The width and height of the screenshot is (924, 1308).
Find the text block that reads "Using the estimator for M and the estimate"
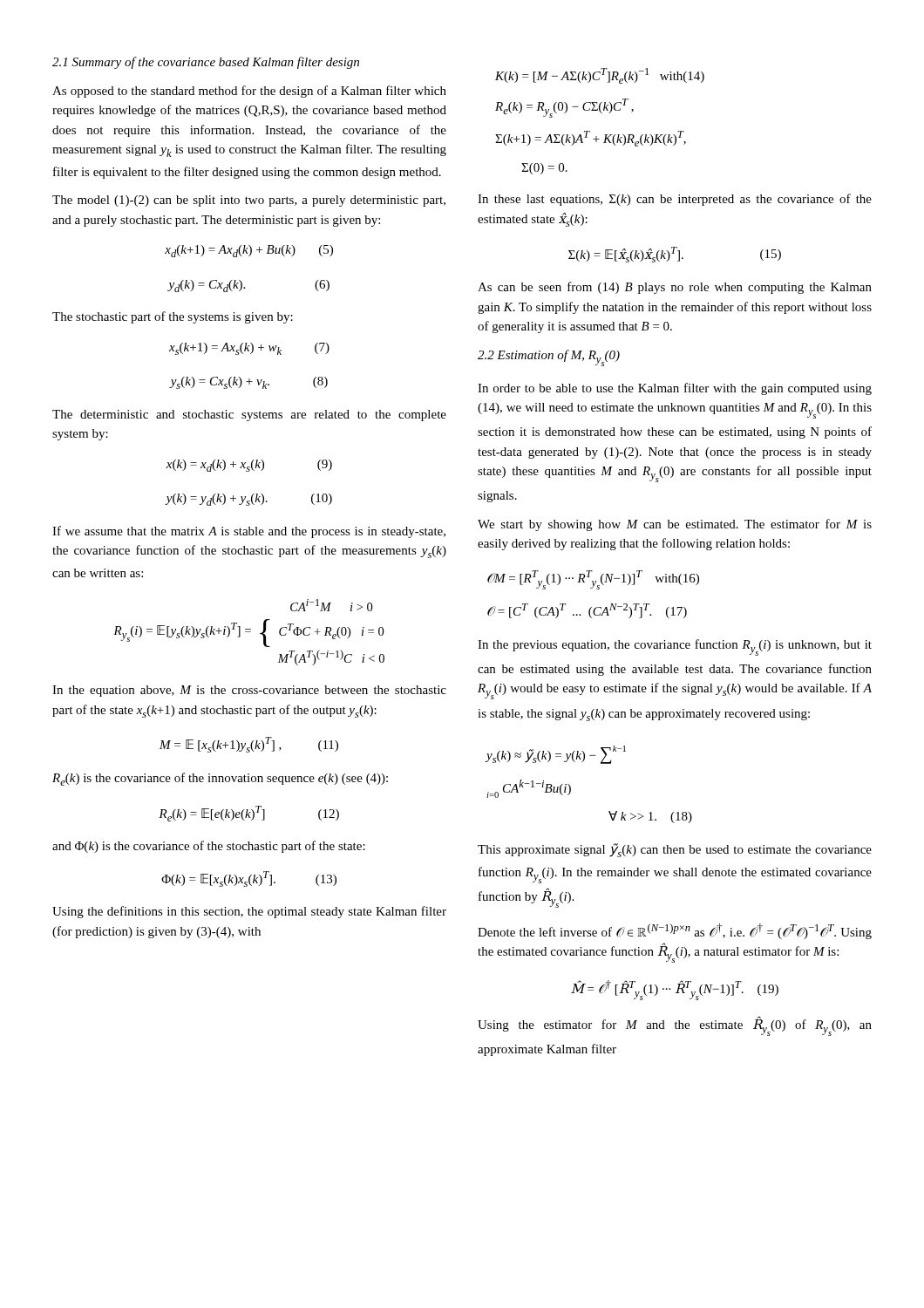click(x=675, y=1037)
